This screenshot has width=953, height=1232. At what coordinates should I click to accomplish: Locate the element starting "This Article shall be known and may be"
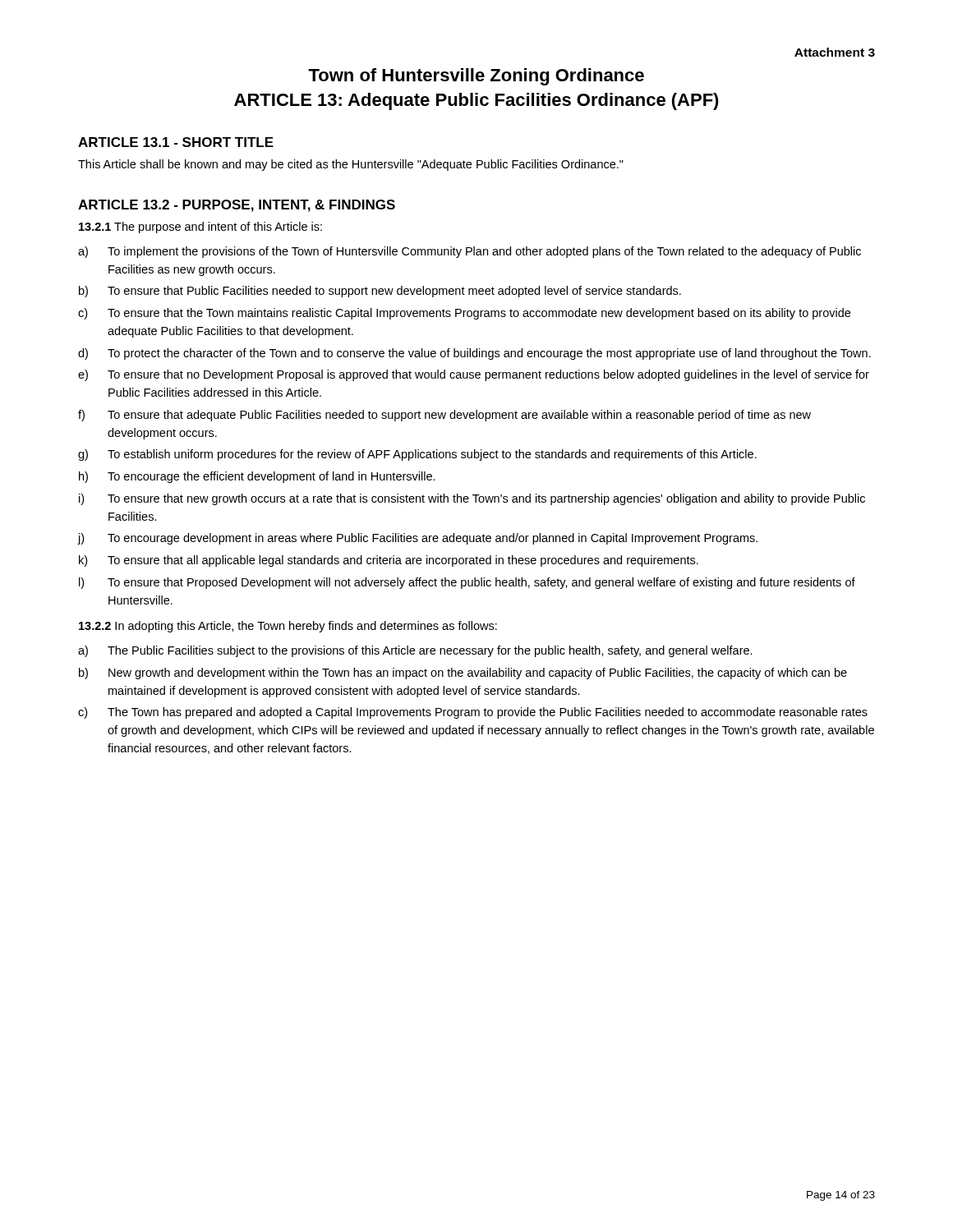(351, 165)
